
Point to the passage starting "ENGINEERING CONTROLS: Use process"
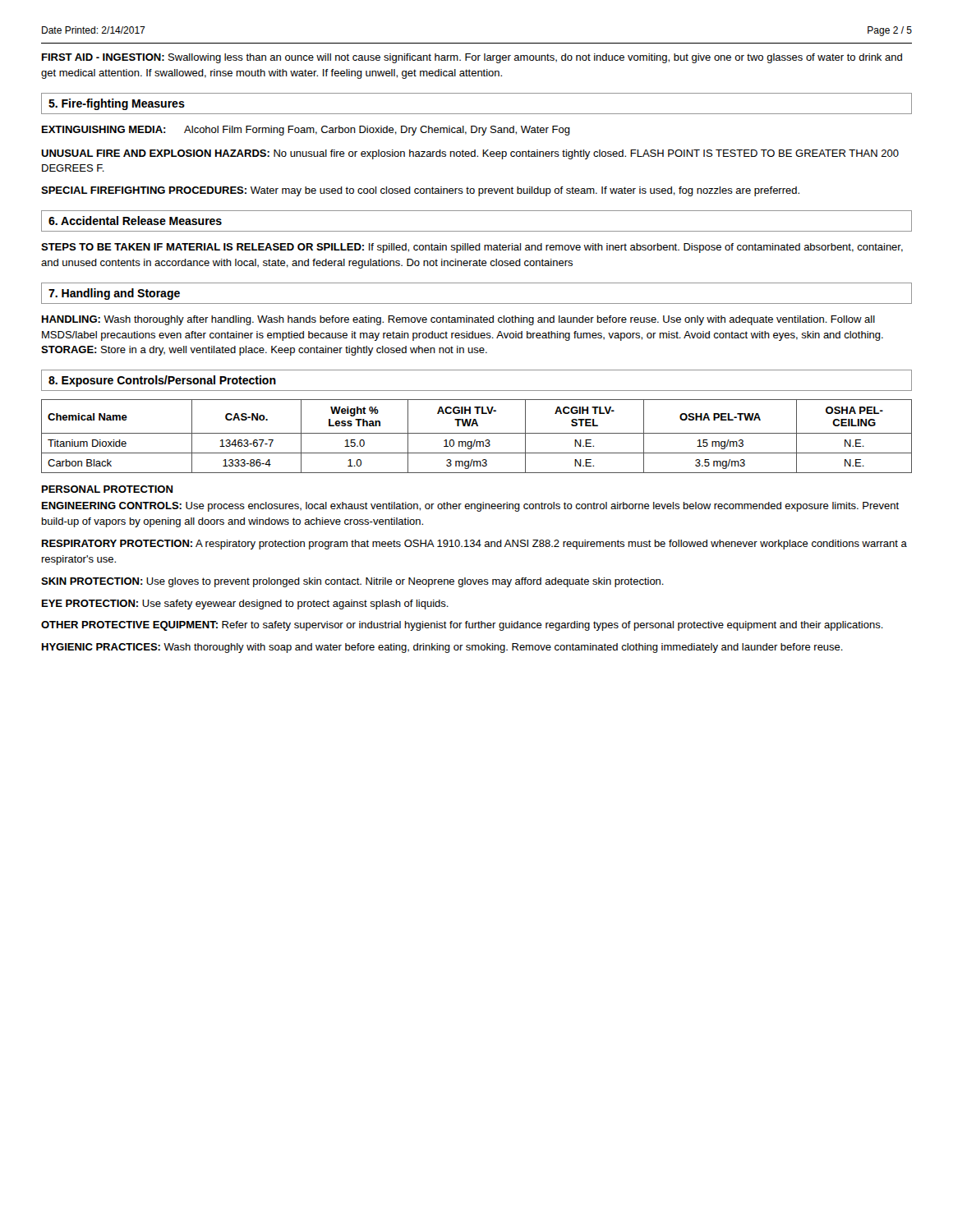470,513
